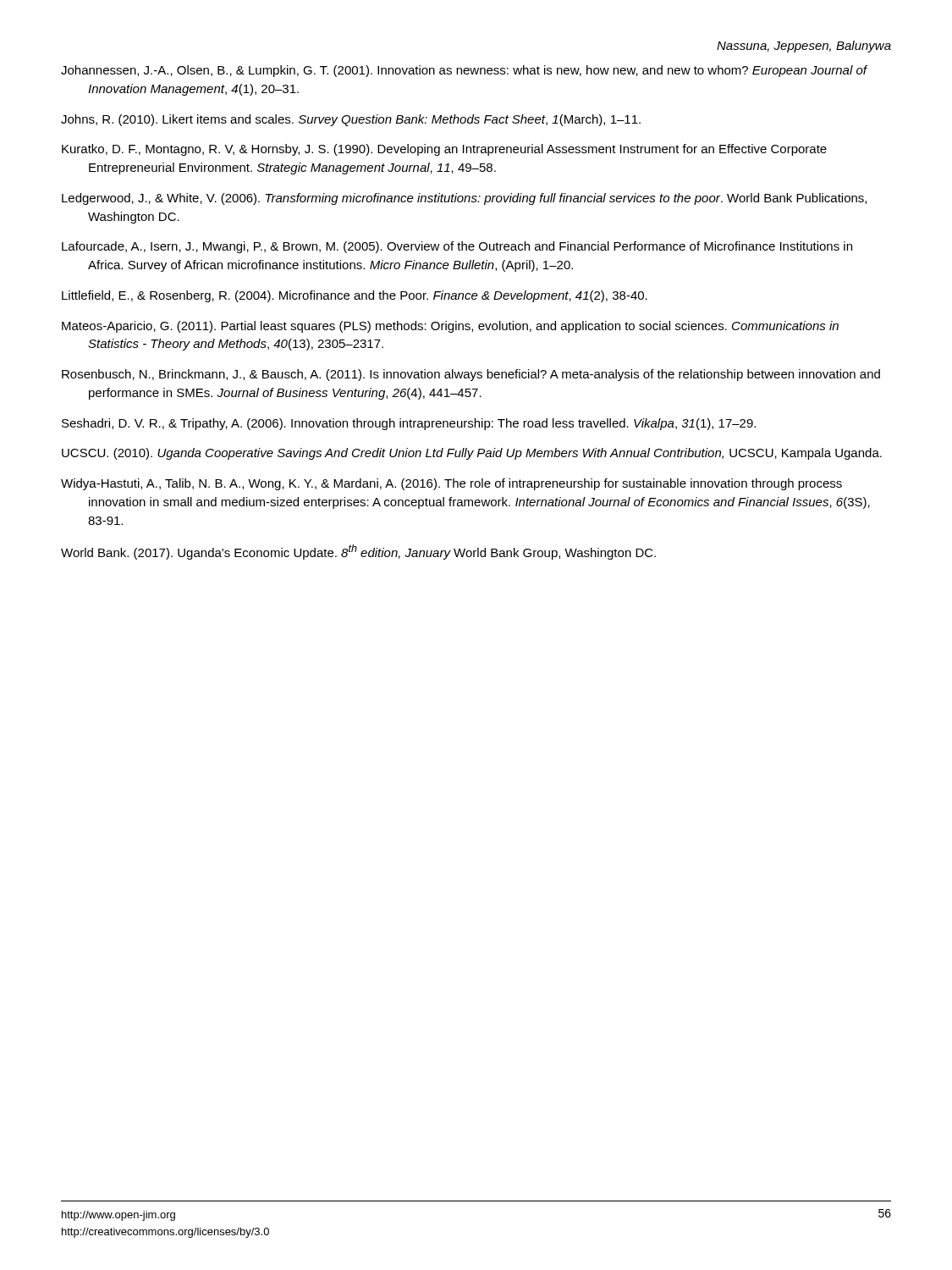Navigate to the text starting "Johns, R. (2010). Likert items"

point(351,119)
